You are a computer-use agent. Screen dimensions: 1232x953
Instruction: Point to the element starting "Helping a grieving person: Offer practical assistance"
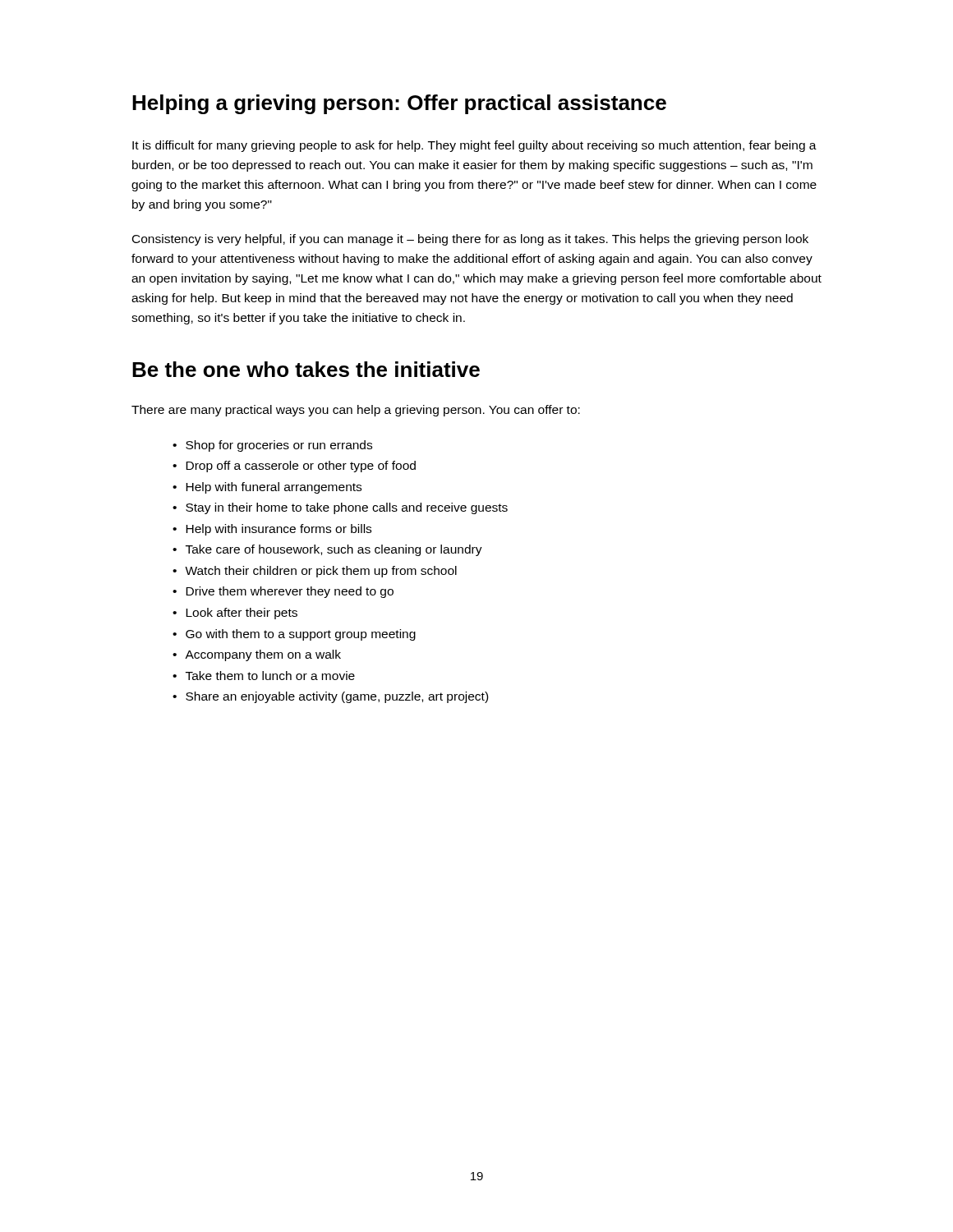476,103
